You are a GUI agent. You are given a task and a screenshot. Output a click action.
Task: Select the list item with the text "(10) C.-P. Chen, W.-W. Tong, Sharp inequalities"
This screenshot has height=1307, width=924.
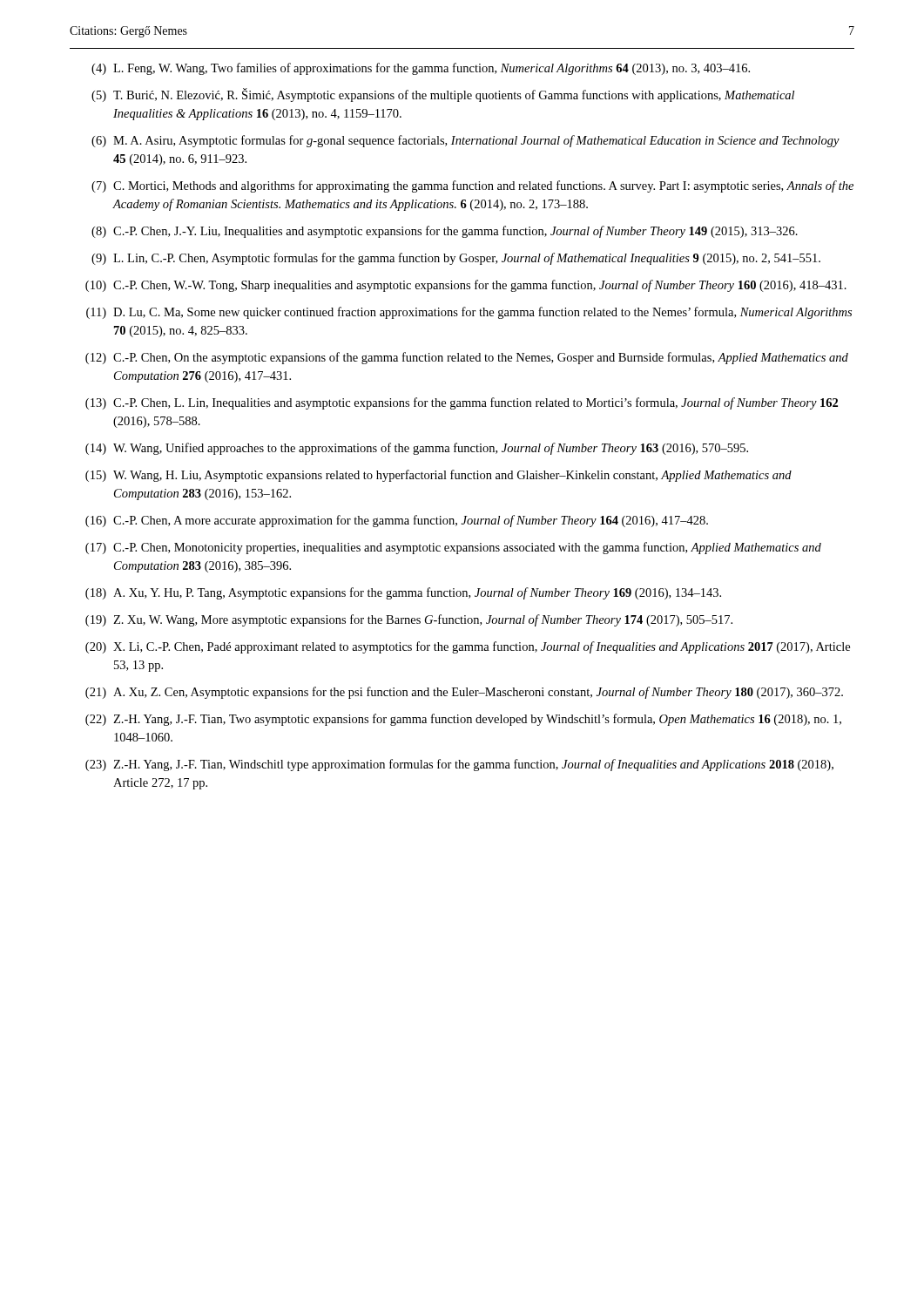tap(462, 285)
